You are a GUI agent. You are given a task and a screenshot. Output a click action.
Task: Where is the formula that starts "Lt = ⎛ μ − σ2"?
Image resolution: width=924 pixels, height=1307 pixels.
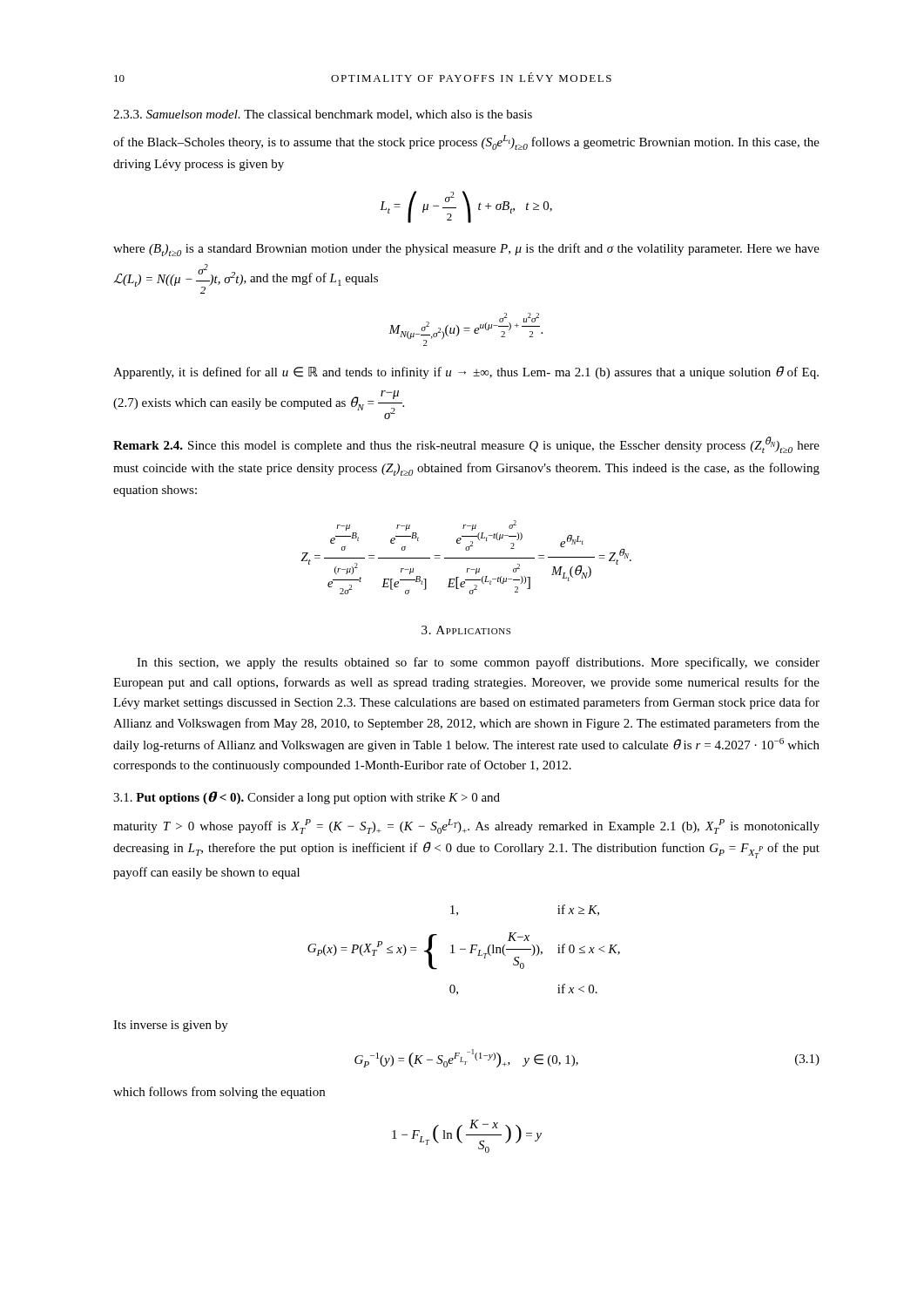pyautogui.click(x=466, y=207)
